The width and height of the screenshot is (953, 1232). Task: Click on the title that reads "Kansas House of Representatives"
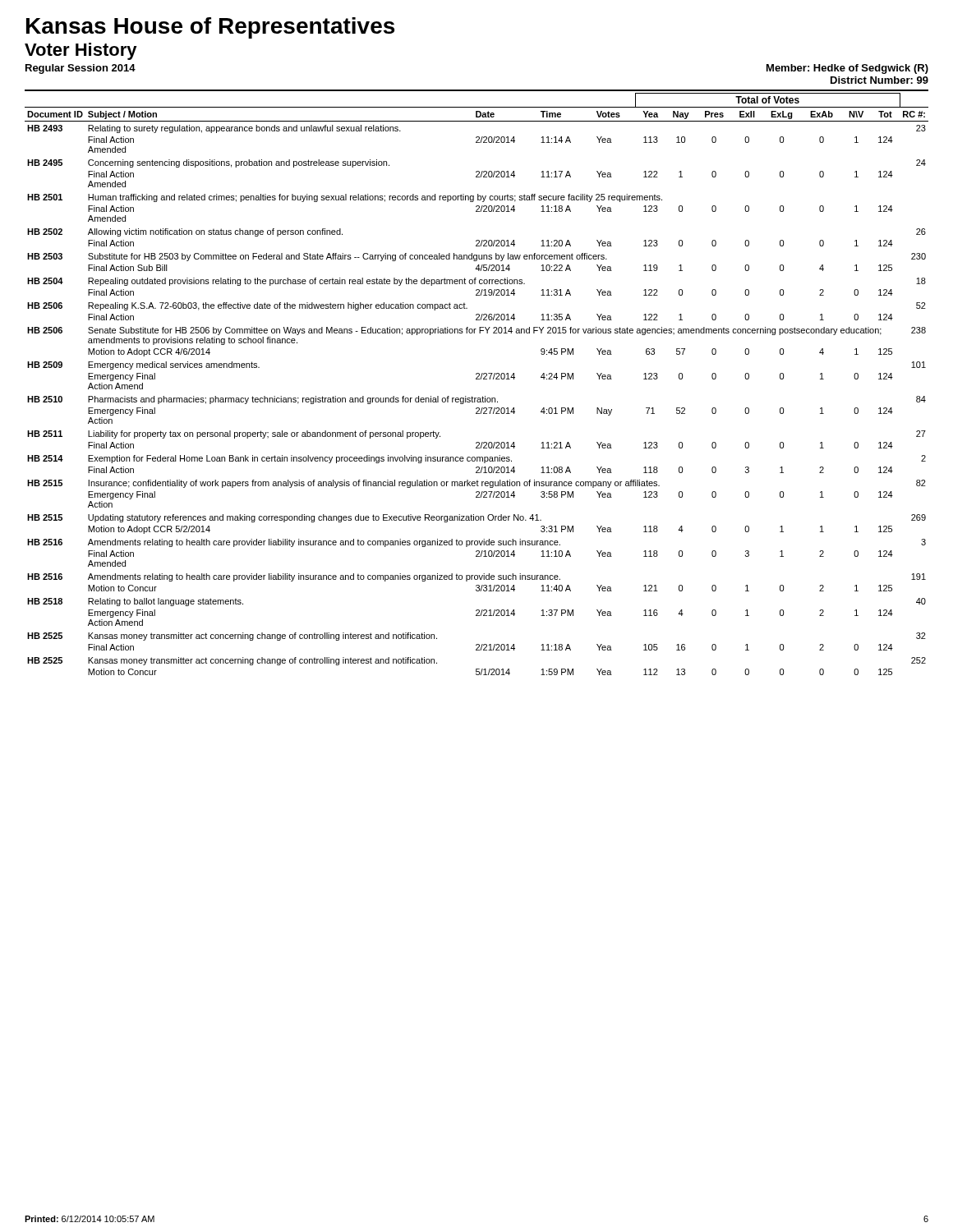tap(210, 26)
